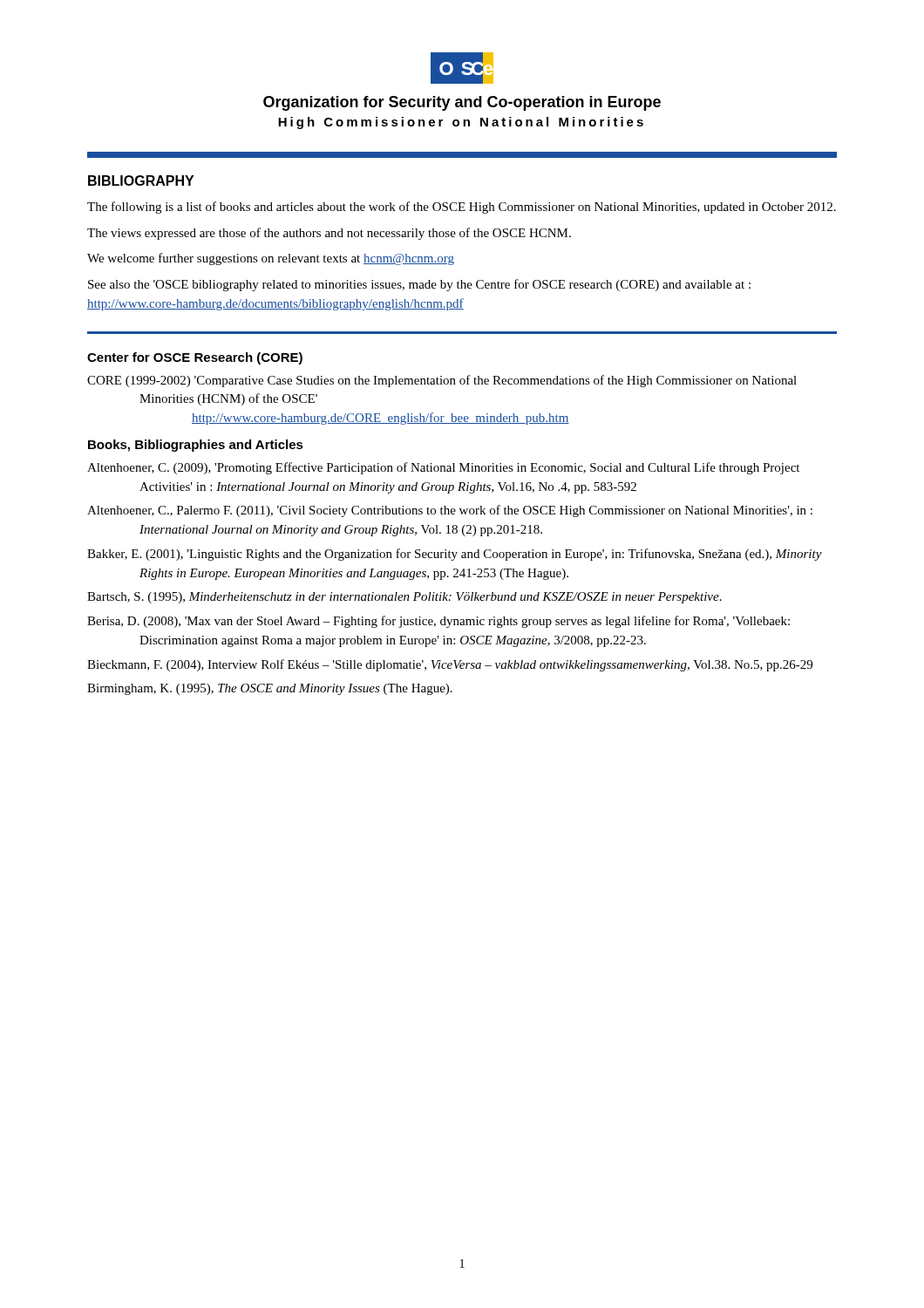Click on the region starting "We welcome further suggestions on relevant texts at"
This screenshot has width=924, height=1308.
[271, 258]
